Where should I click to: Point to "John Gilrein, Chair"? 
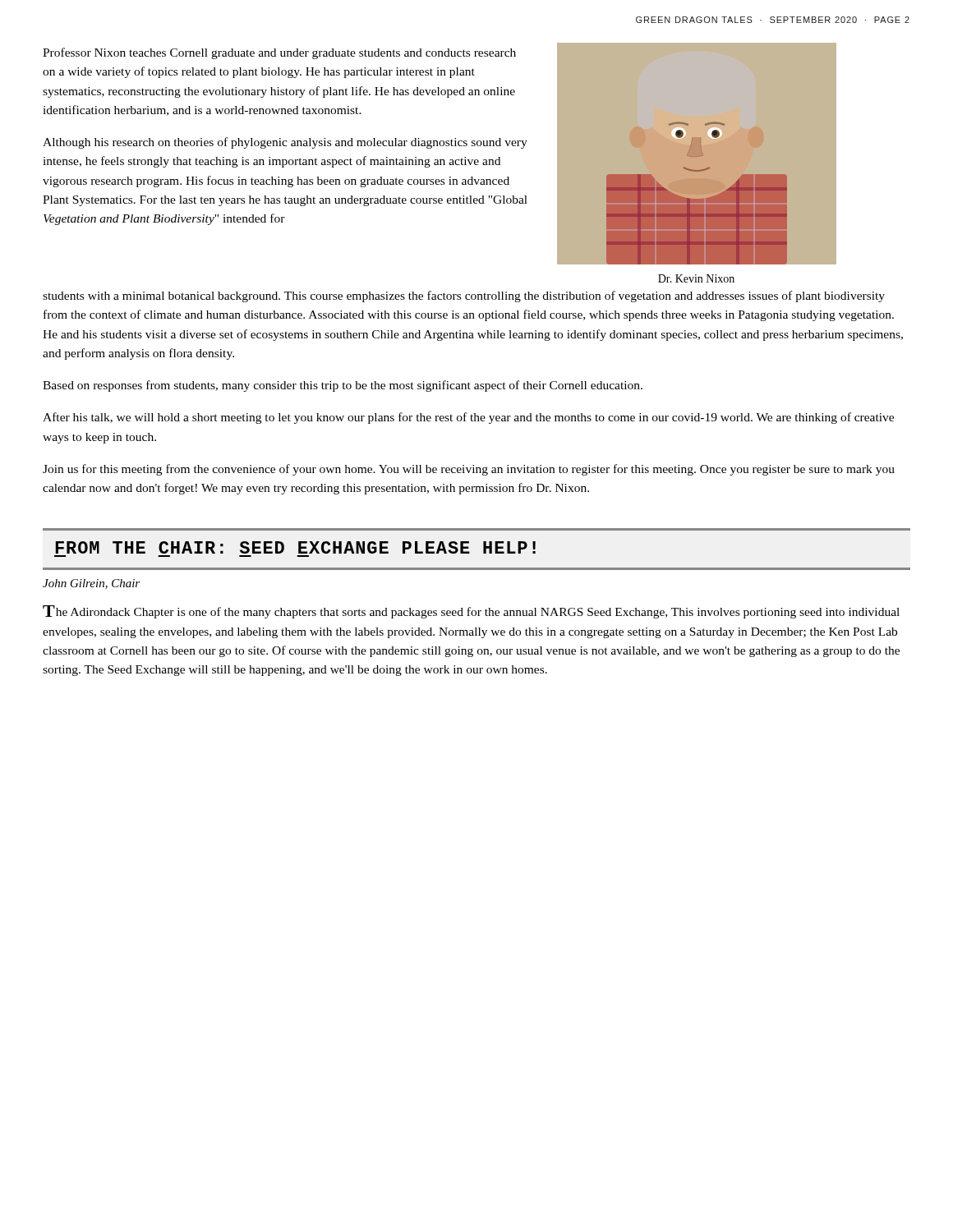(91, 583)
